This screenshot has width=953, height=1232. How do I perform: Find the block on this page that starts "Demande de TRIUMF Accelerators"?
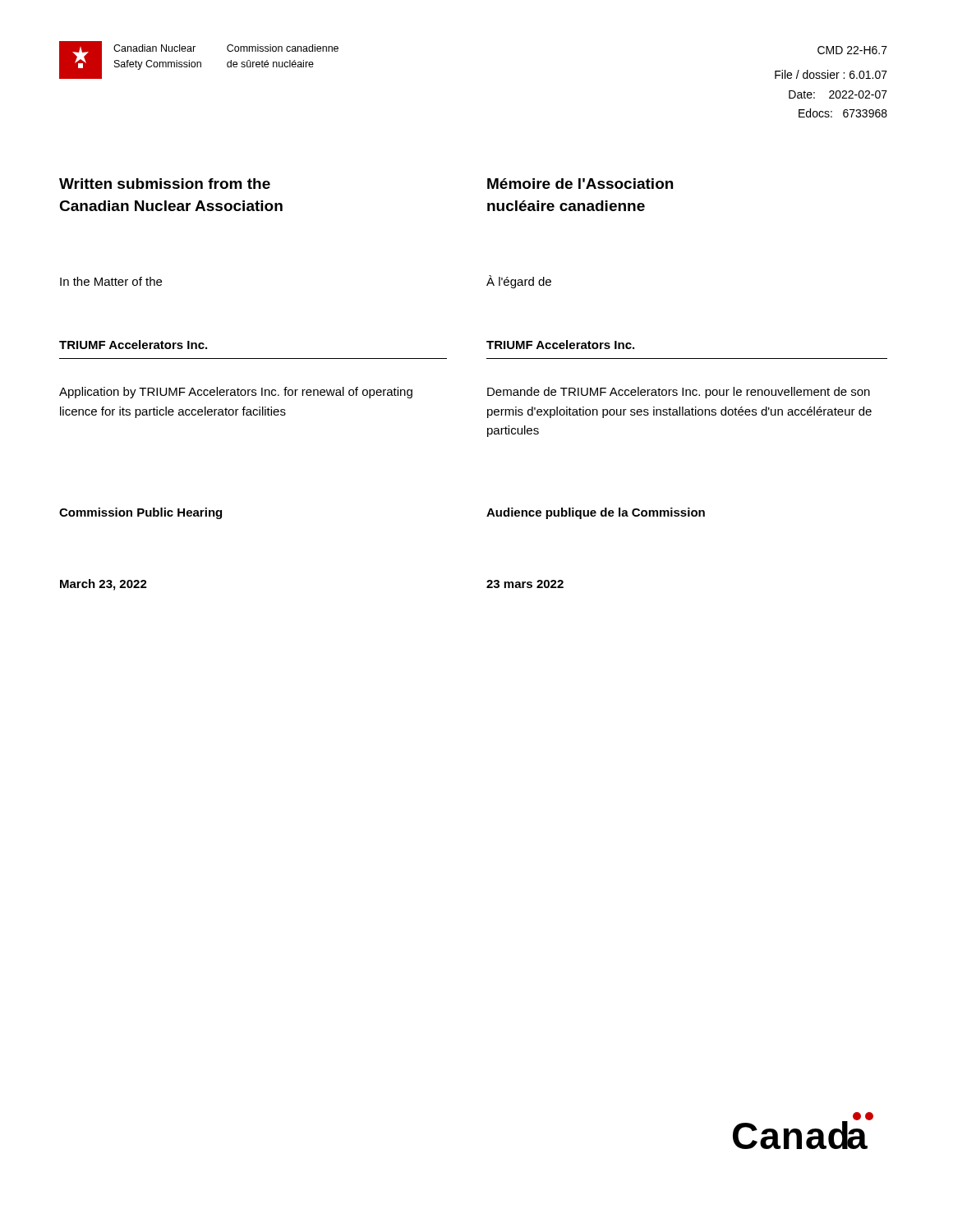[679, 411]
